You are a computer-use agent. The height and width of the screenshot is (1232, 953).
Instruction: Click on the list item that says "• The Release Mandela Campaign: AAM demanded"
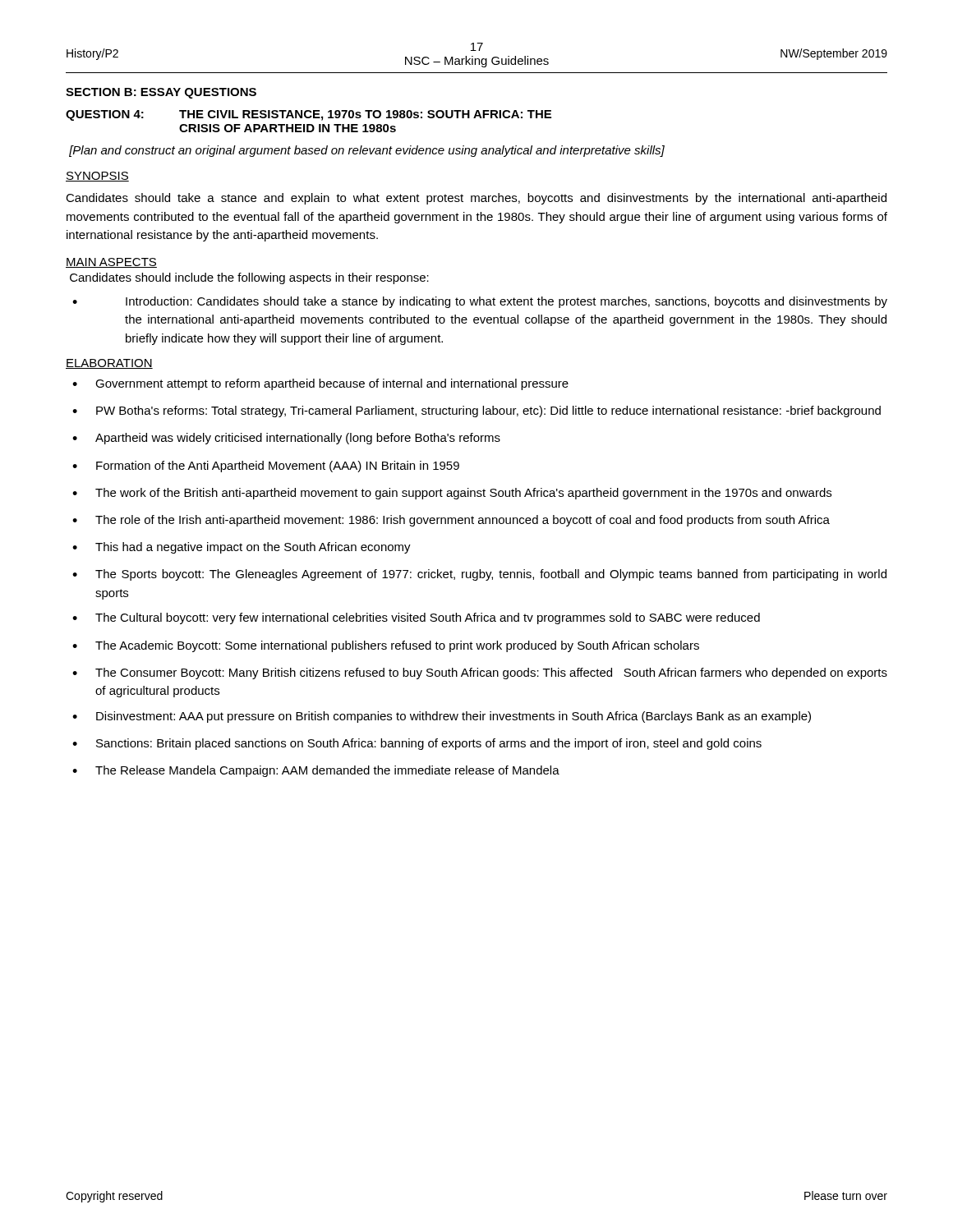pos(480,772)
